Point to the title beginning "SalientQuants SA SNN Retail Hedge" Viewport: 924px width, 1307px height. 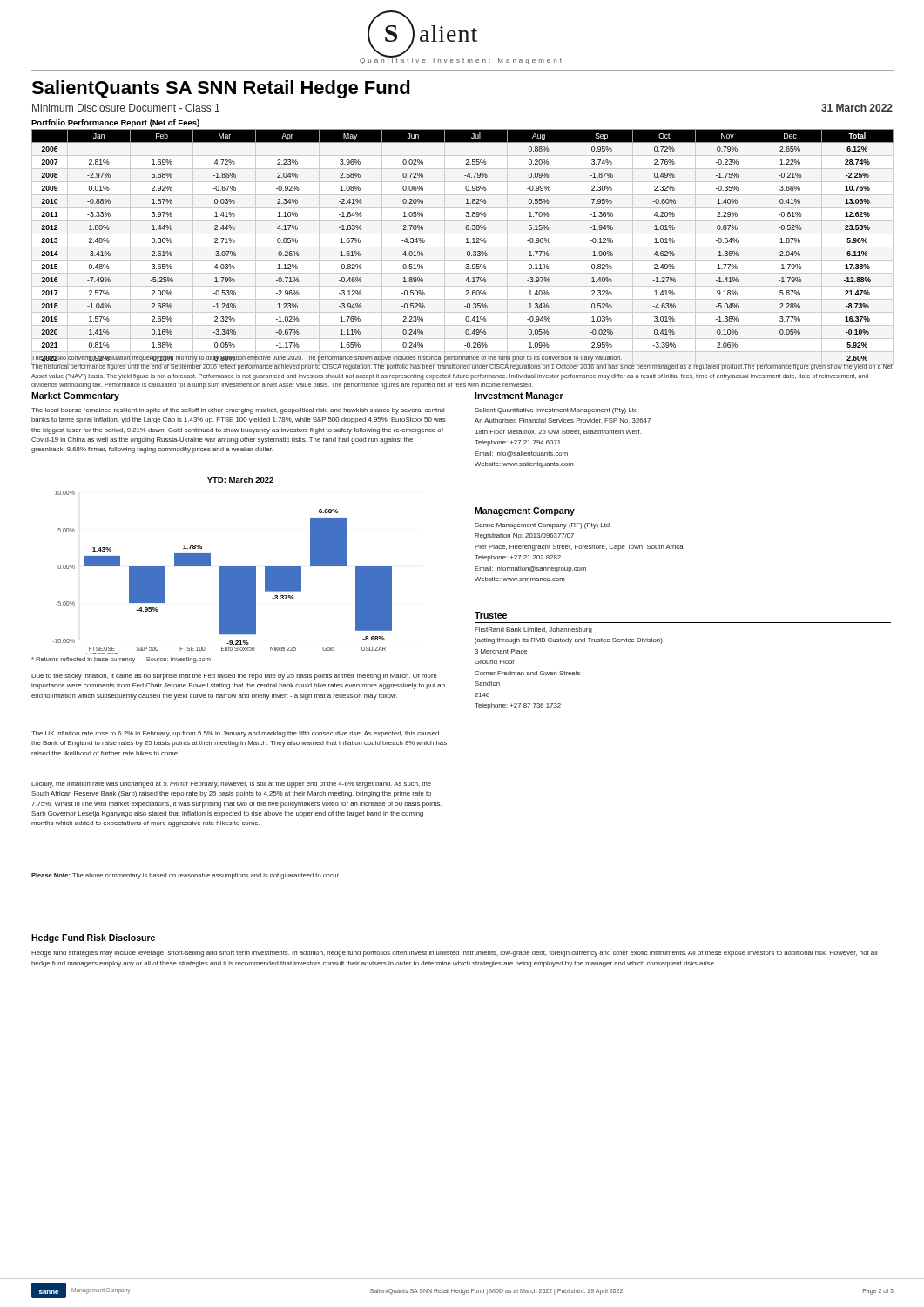pyautogui.click(x=221, y=88)
